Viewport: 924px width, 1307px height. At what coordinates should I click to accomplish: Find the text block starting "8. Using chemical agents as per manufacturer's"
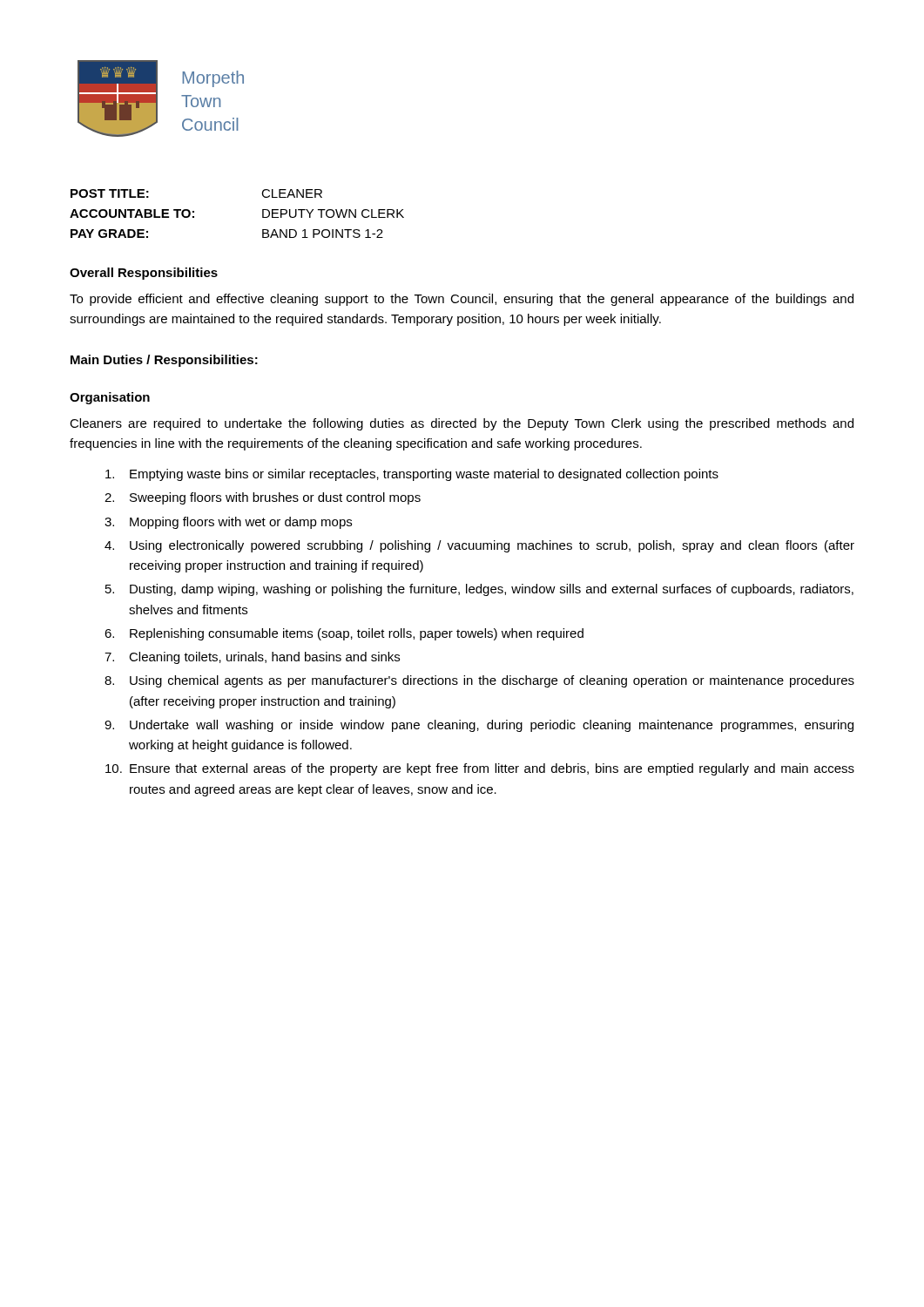pyautogui.click(x=479, y=690)
